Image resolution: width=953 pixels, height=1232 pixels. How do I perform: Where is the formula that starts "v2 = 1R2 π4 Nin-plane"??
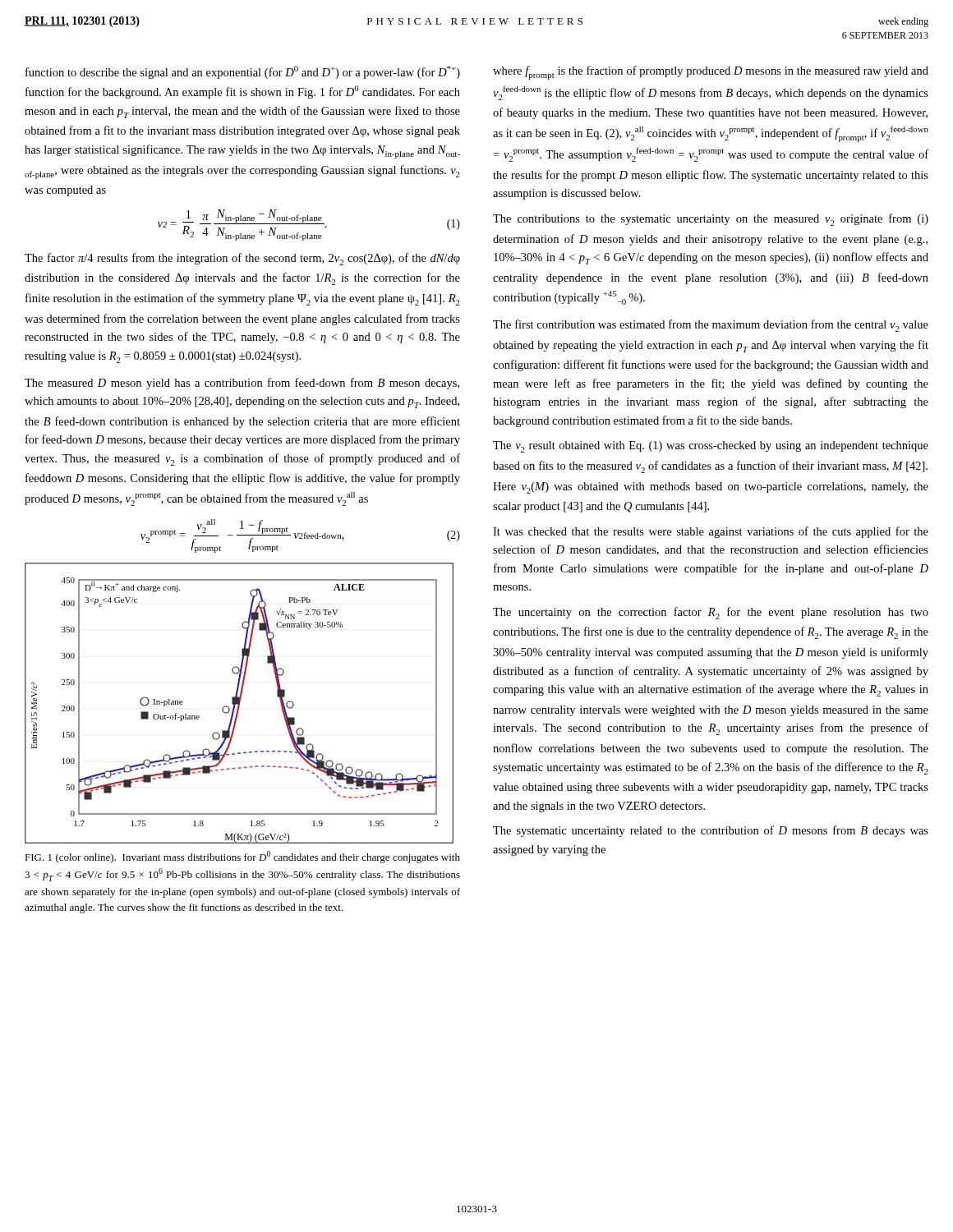click(309, 224)
